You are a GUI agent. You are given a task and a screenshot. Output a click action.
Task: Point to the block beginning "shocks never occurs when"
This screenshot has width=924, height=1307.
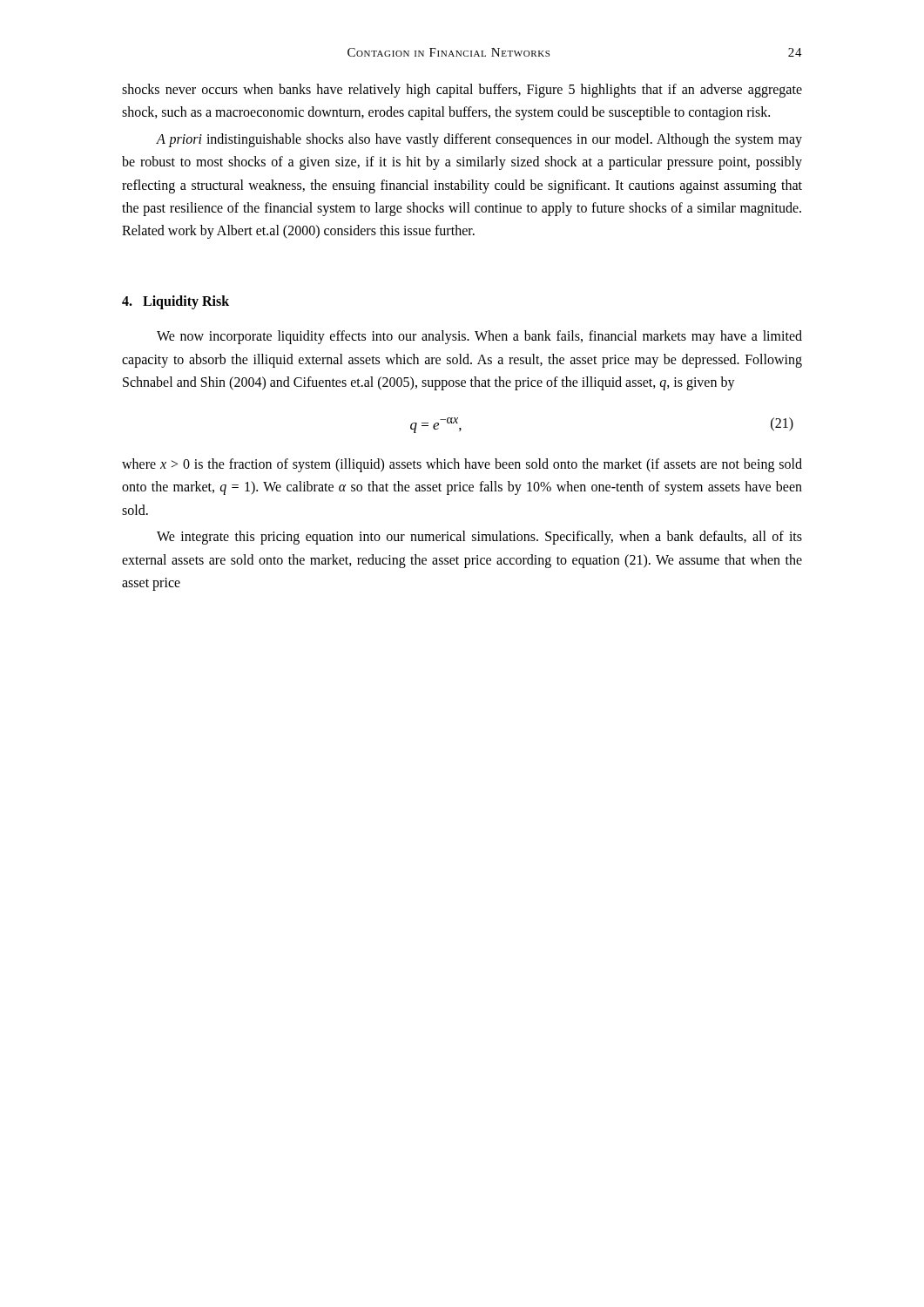[x=462, y=101]
